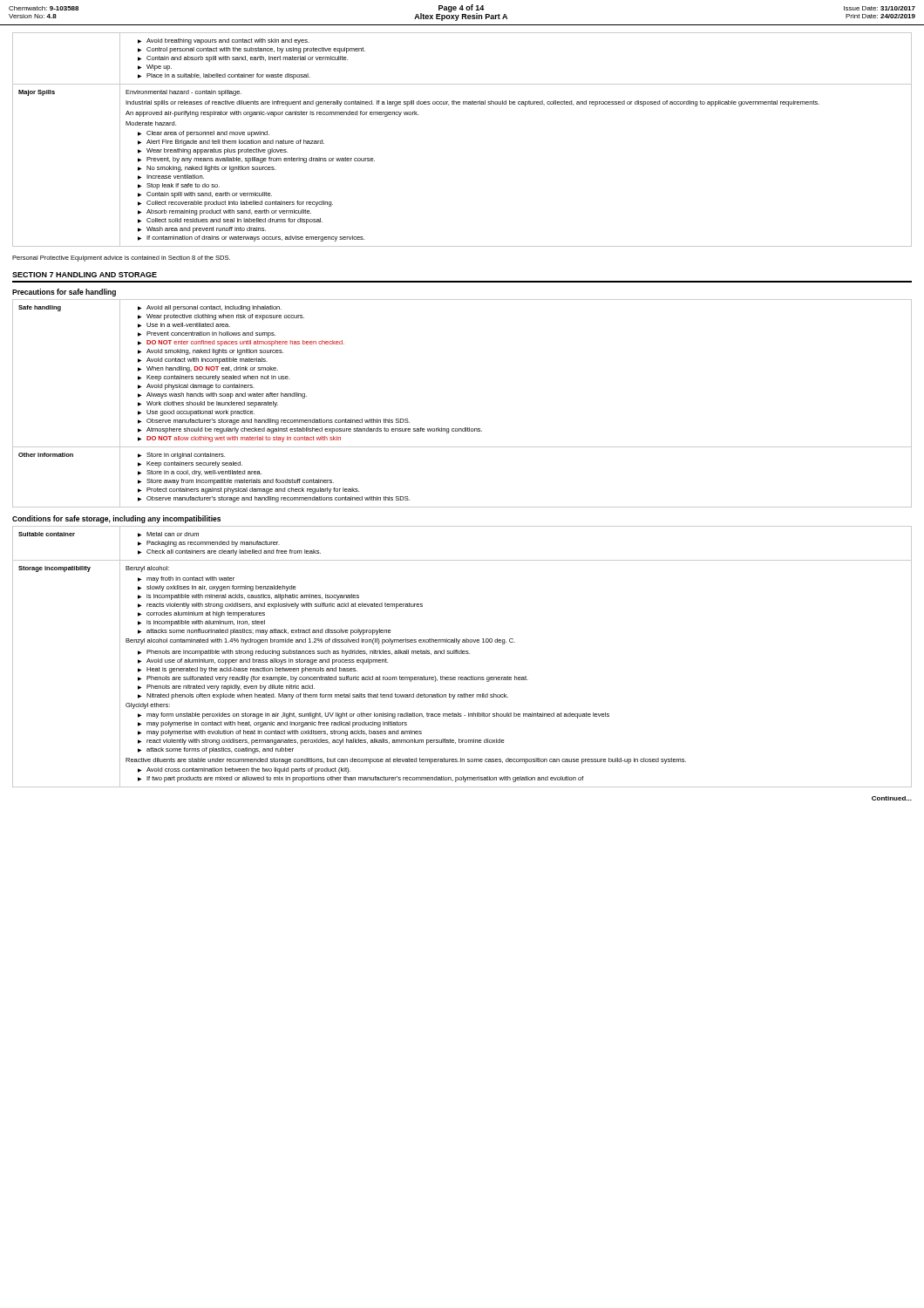Find the section header on this page that starts "Conditions for safe"
The width and height of the screenshot is (924, 1308).
117,519
